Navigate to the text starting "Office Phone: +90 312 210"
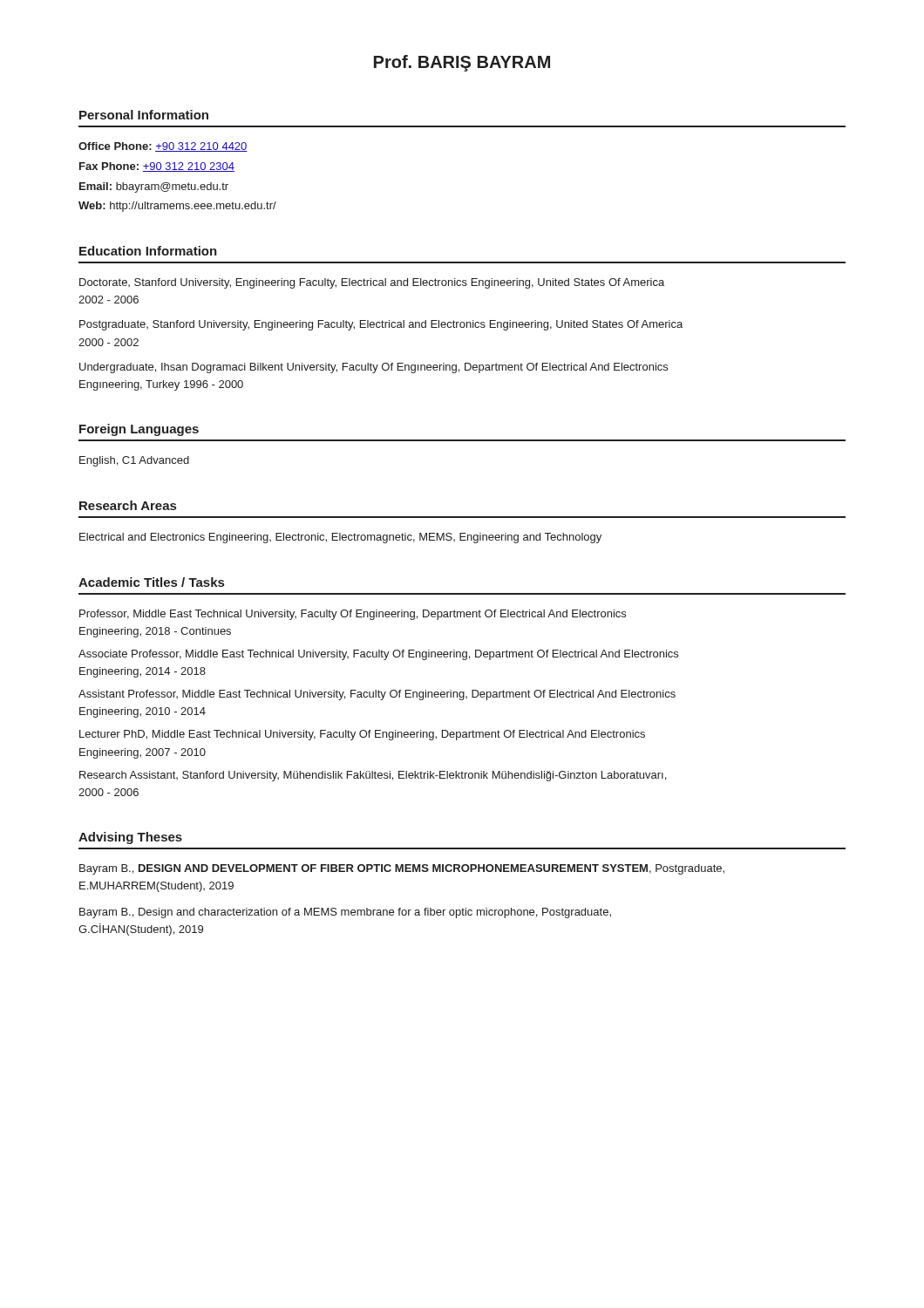 click(x=163, y=147)
